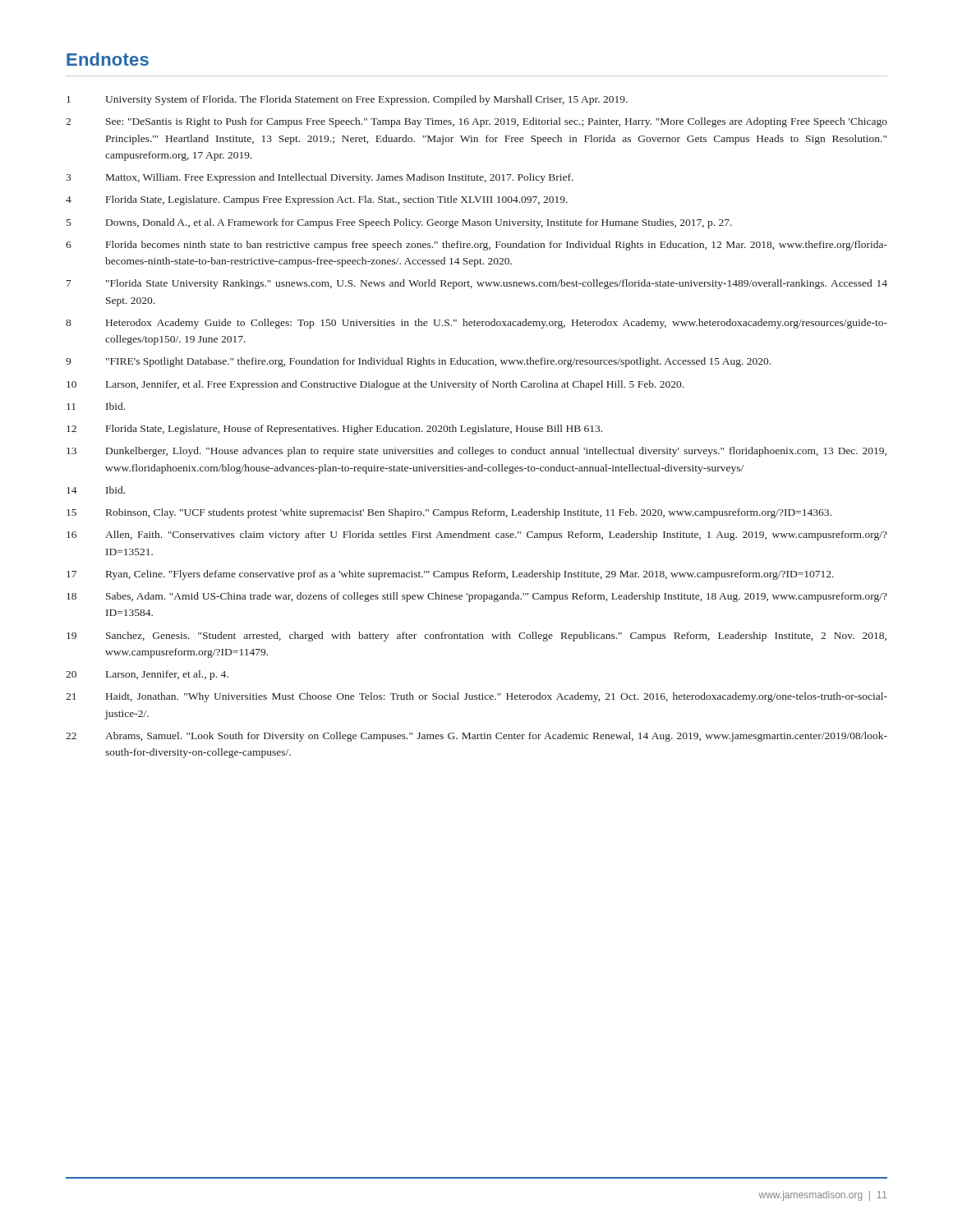
Task: Locate the block of text that opens with "6 Florida becomes ninth state"
Action: point(476,253)
